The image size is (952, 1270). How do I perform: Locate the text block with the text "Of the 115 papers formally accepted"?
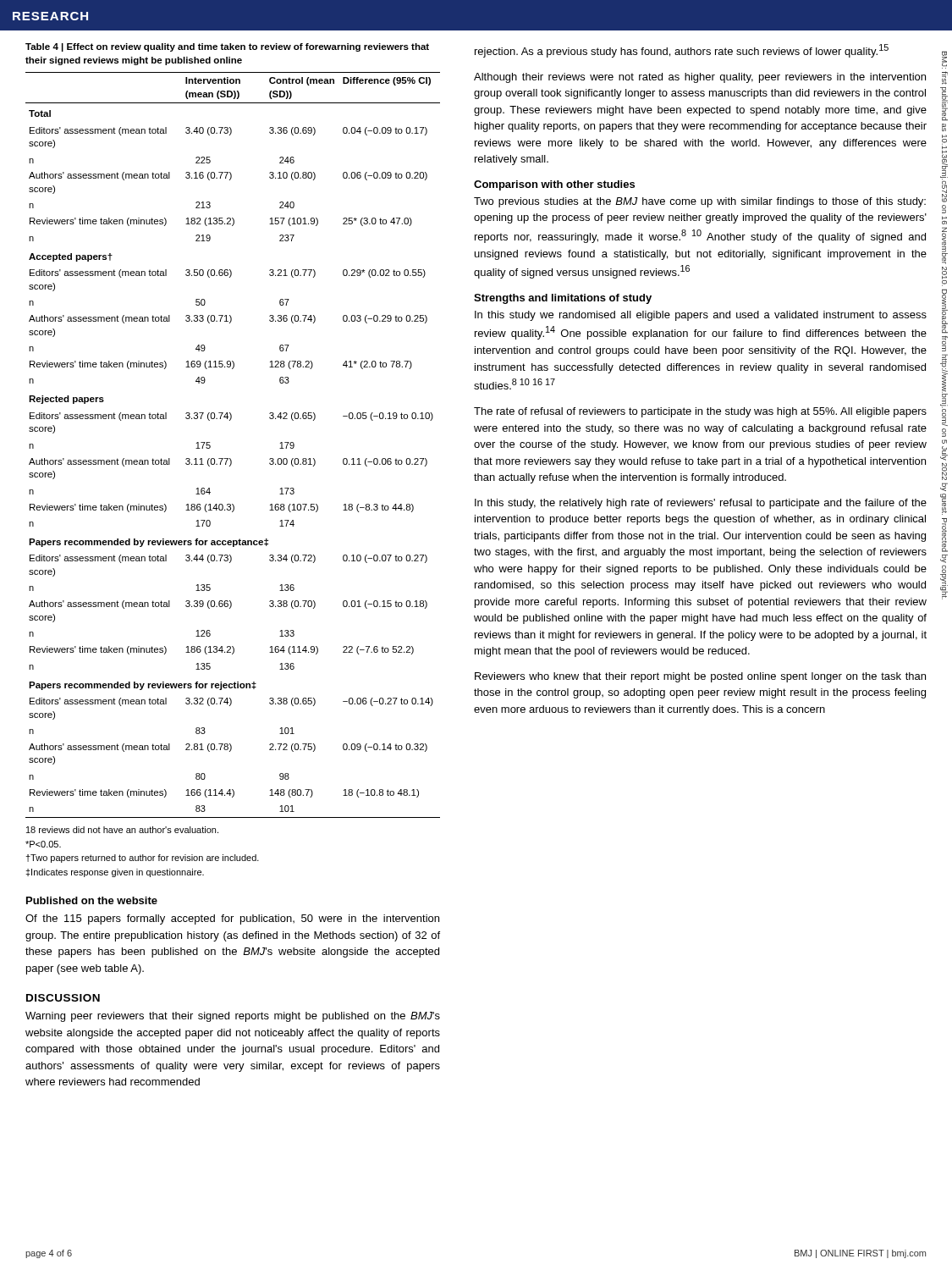coord(233,943)
